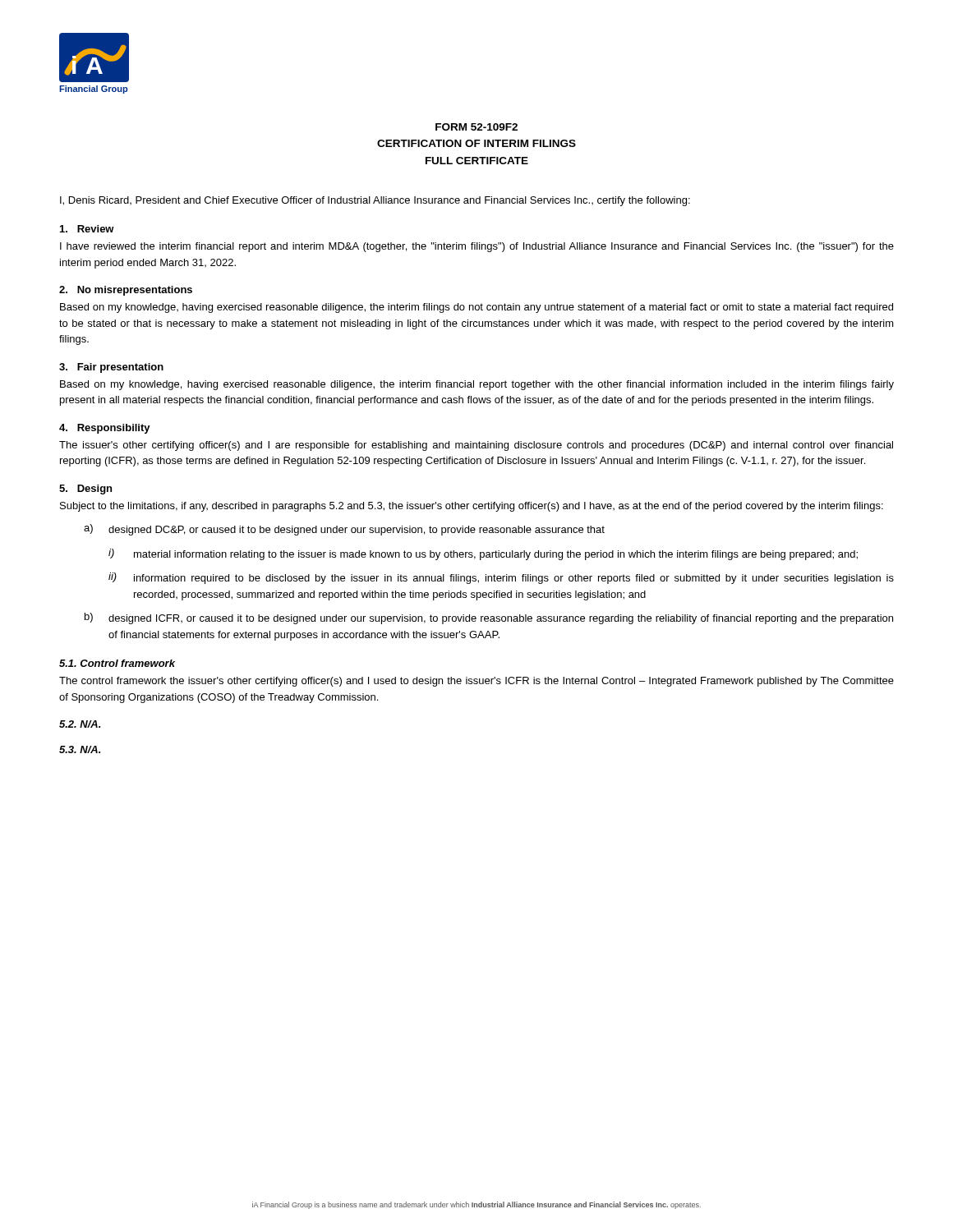The width and height of the screenshot is (953, 1232).
Task: Select the text block with the text "I have reviewed the interim financial"
Action: (x=476, y=254)
